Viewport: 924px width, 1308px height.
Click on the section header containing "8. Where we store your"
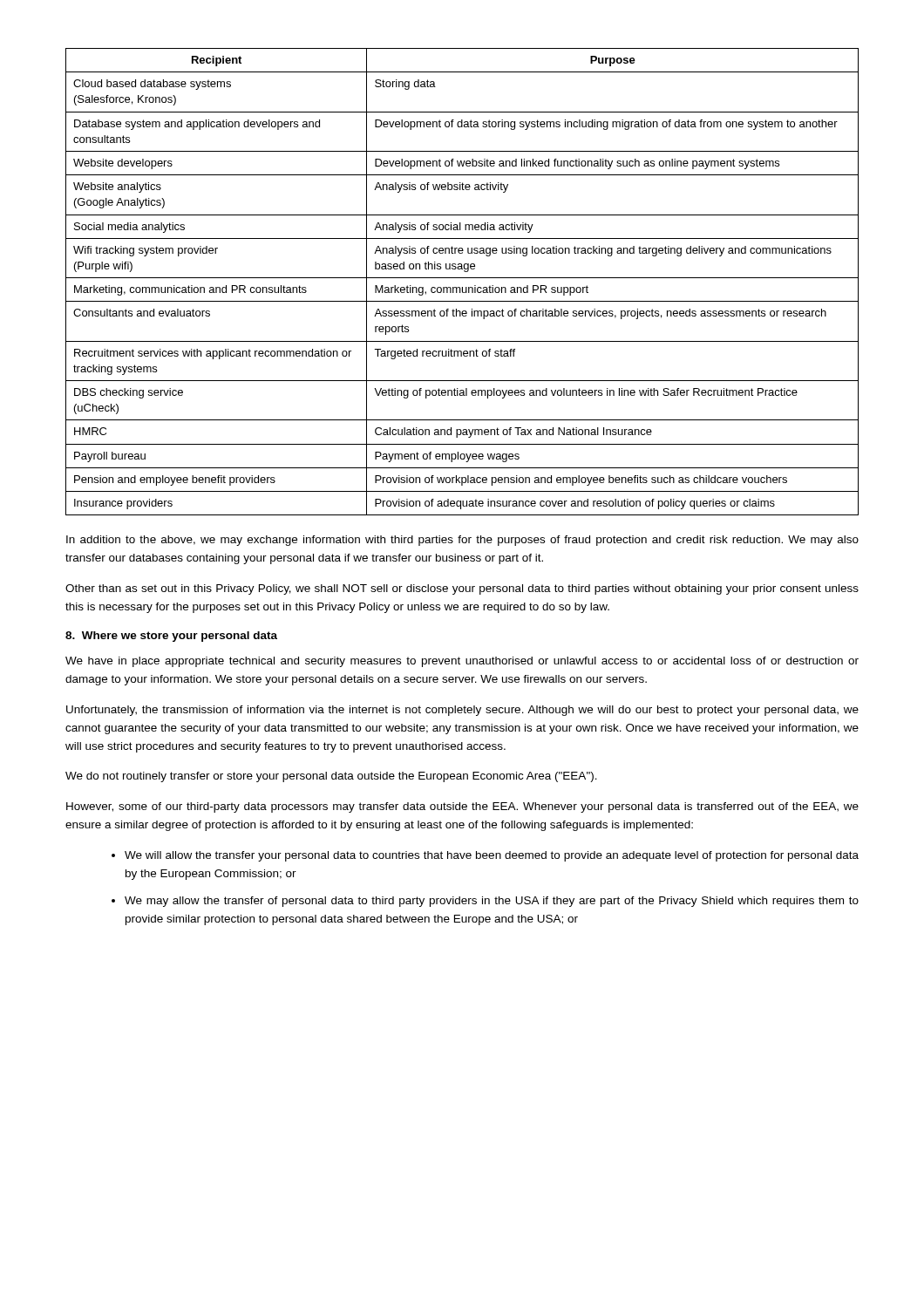(171, 635)
